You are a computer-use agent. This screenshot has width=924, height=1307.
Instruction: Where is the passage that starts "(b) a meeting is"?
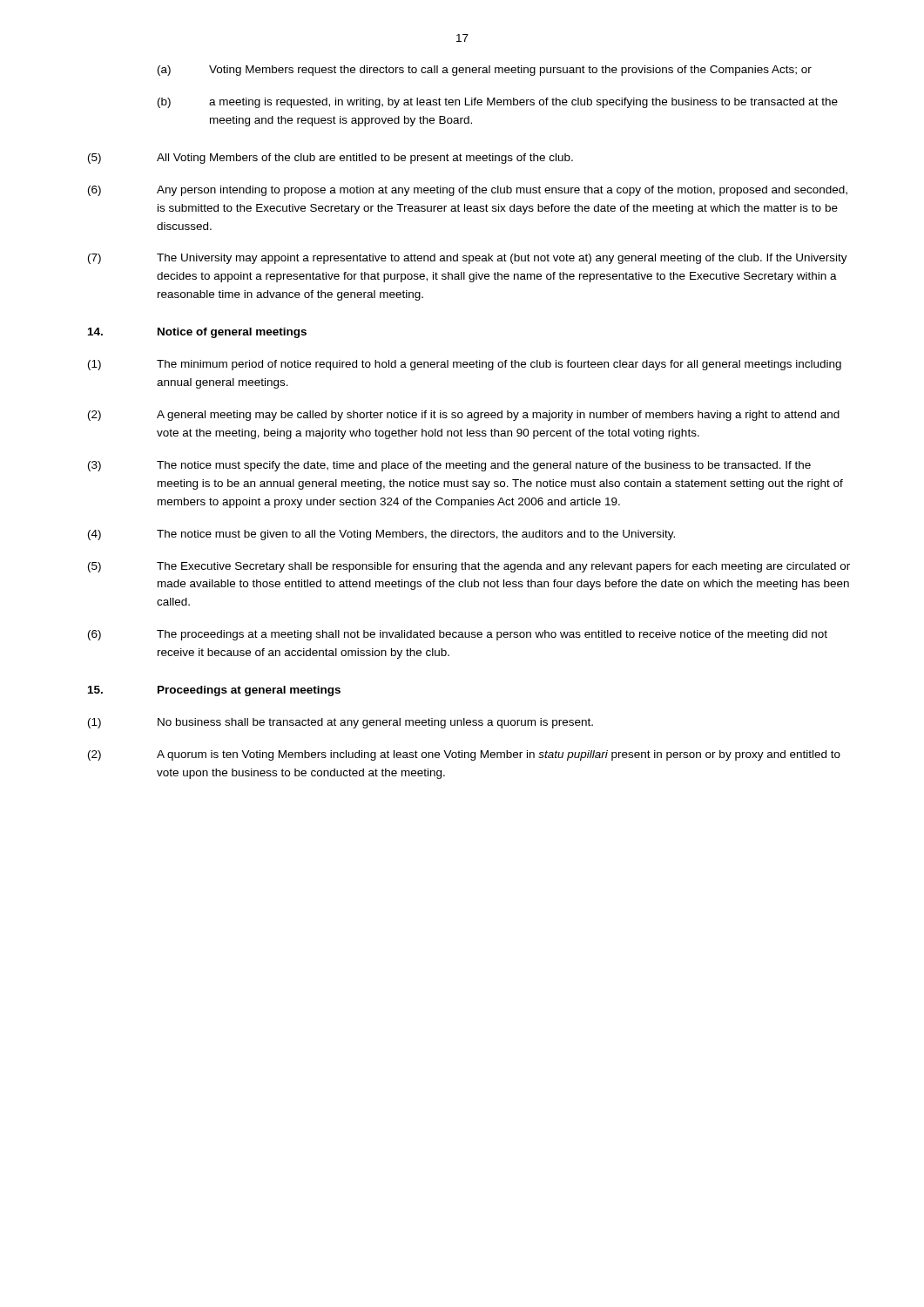(x=471, y=111)
